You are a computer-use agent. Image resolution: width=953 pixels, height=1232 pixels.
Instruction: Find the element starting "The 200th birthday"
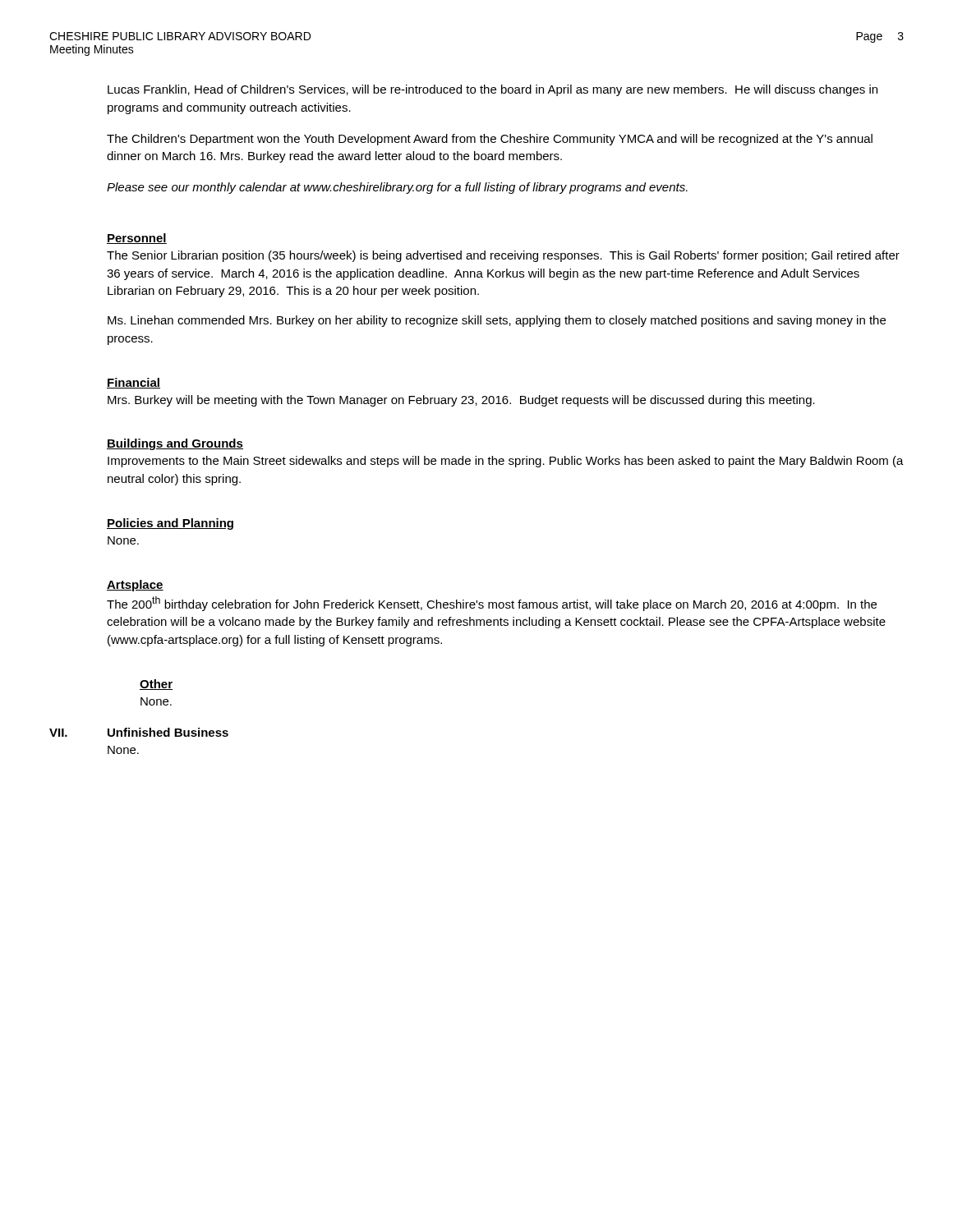496,620
